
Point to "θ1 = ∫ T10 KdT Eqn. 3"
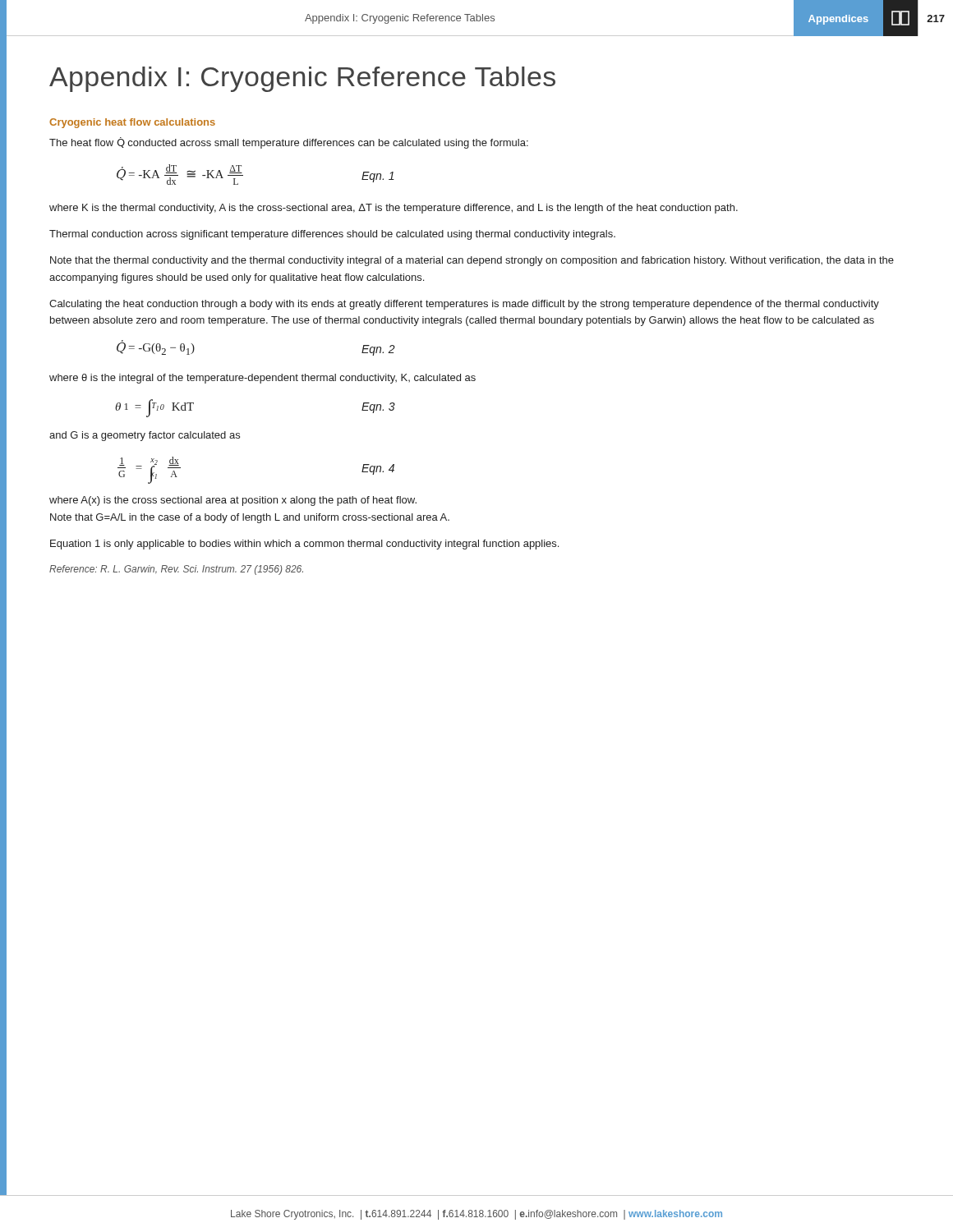pyautogui.click(x=152, y=408)
